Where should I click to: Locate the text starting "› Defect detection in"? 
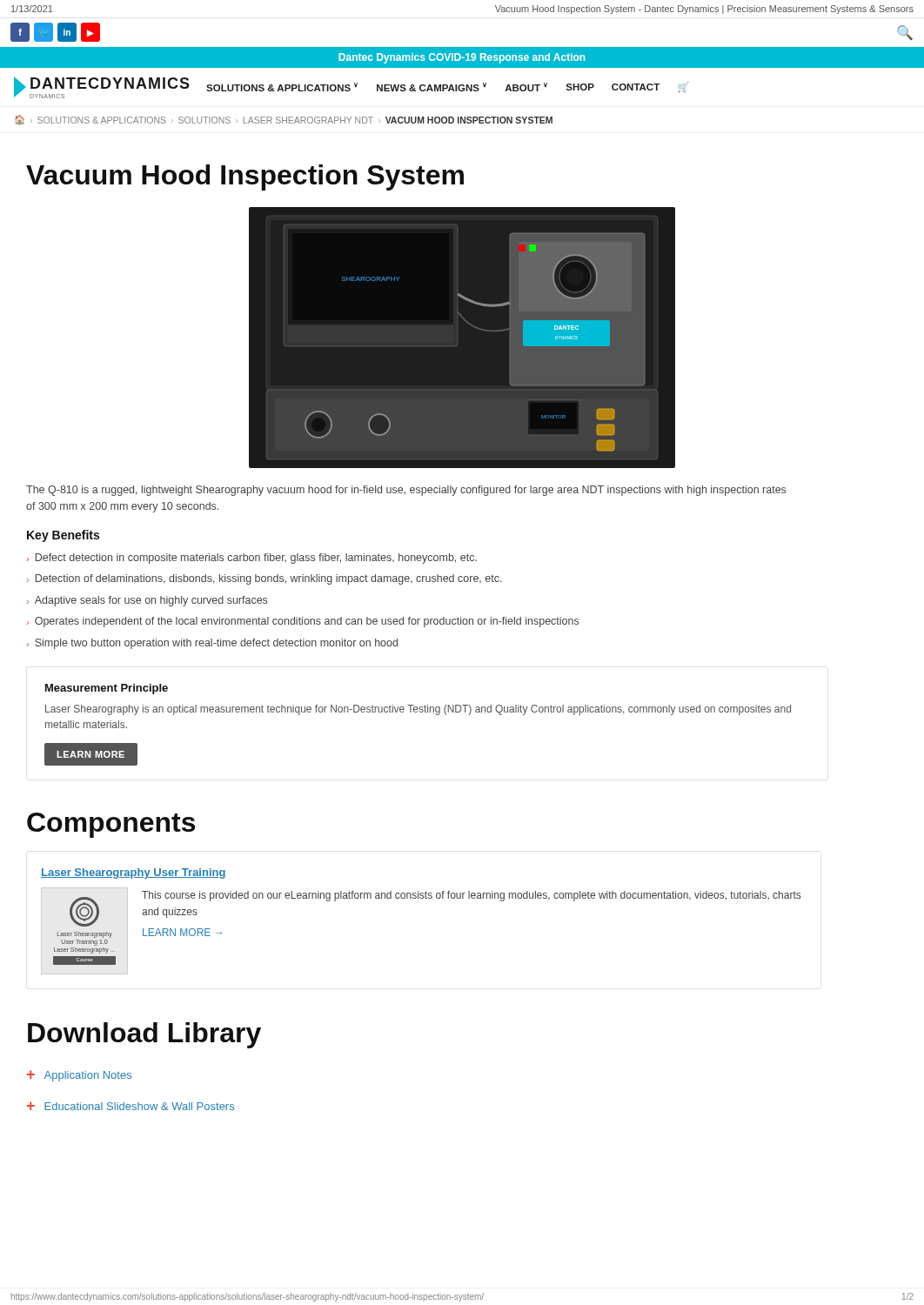pyautogui.click(x=252, y=558)
